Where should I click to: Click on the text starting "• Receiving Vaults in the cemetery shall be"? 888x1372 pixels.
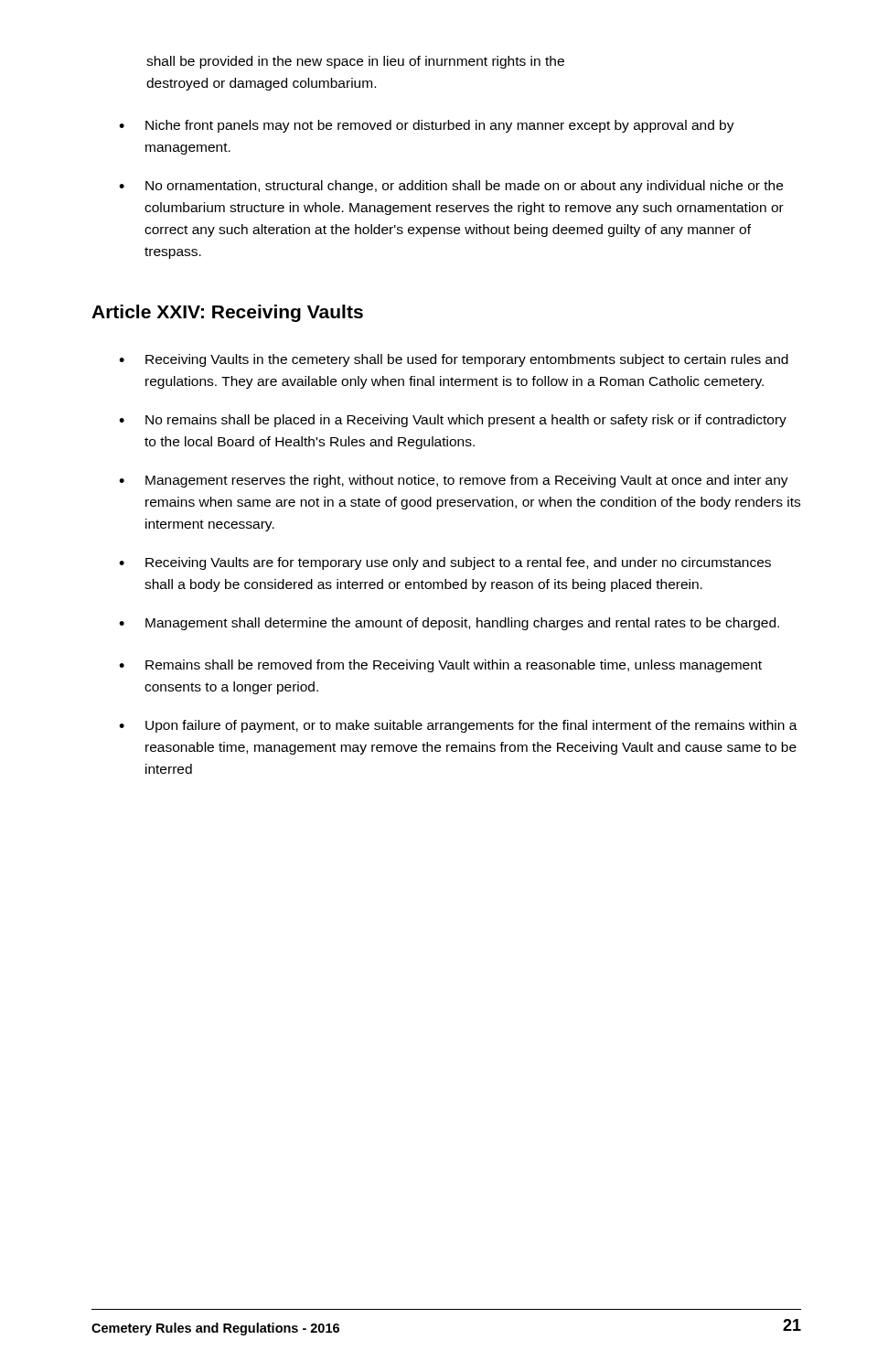460,371
